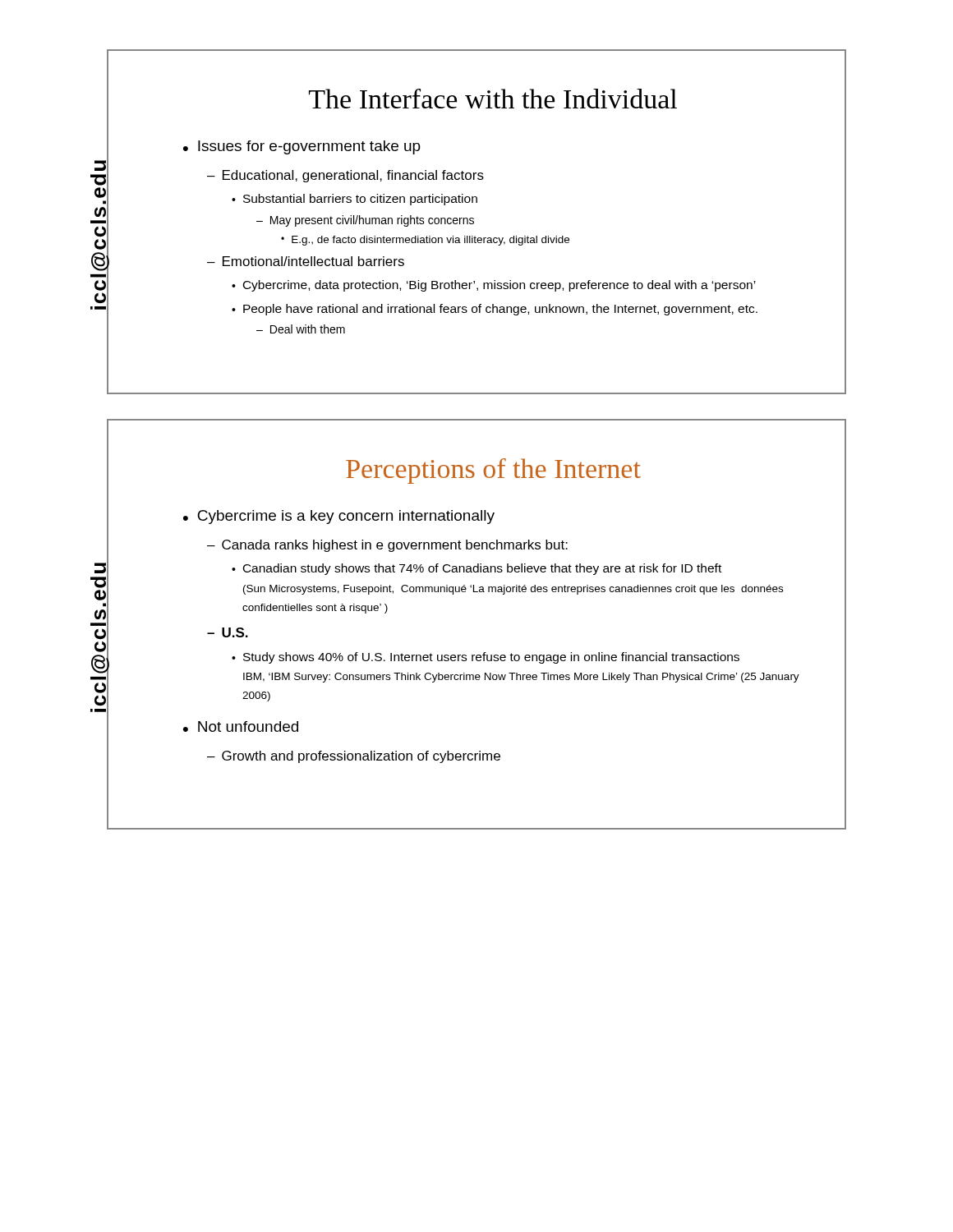The height and width of the screenshot is (1232, 953).
Task: Point to the text starting "• Study shows 40% of"
Action: point(522,675)
